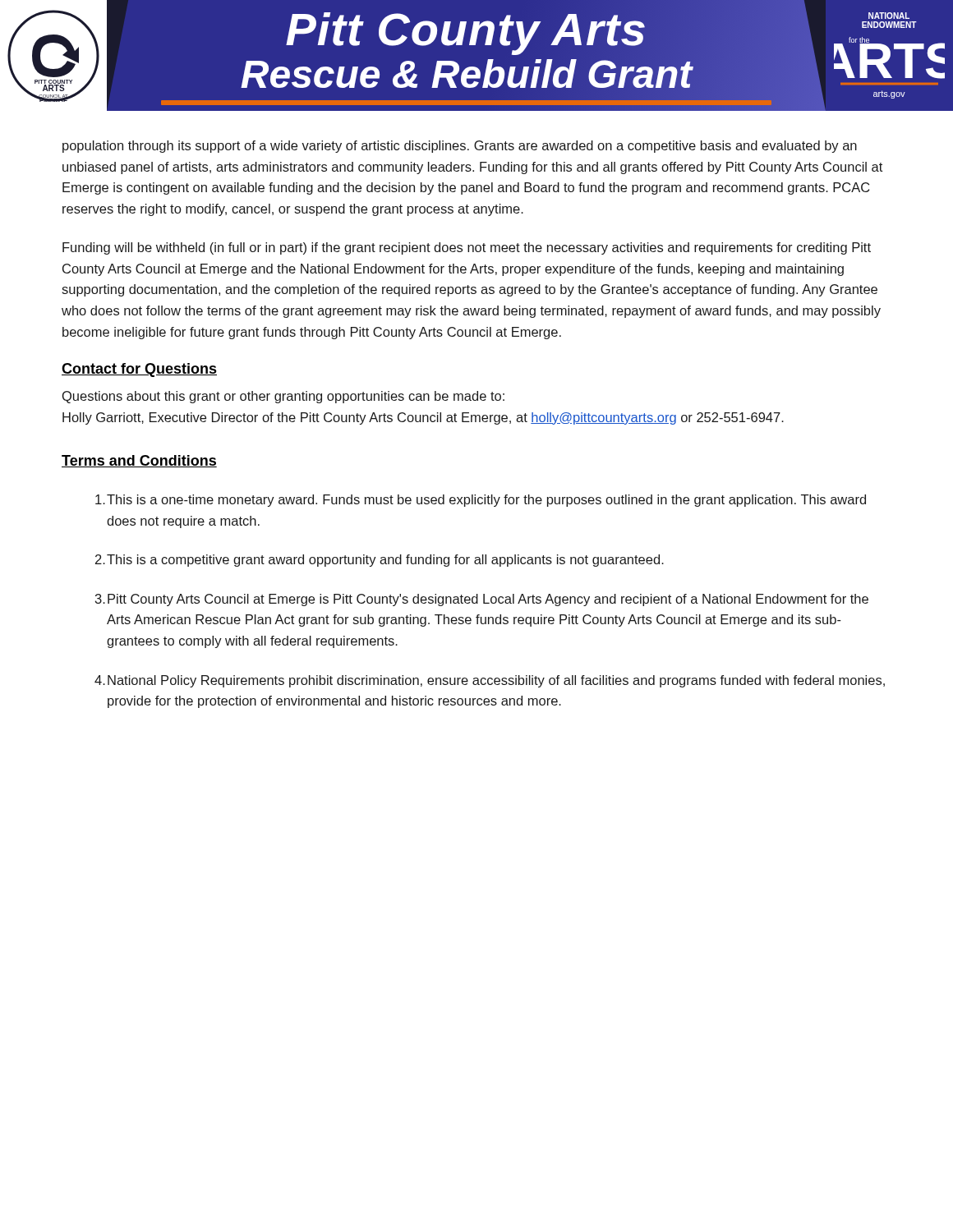Click on the element starting "4. National Policy Requirements prohibit discrimination, ensure"

coord(476,691)
